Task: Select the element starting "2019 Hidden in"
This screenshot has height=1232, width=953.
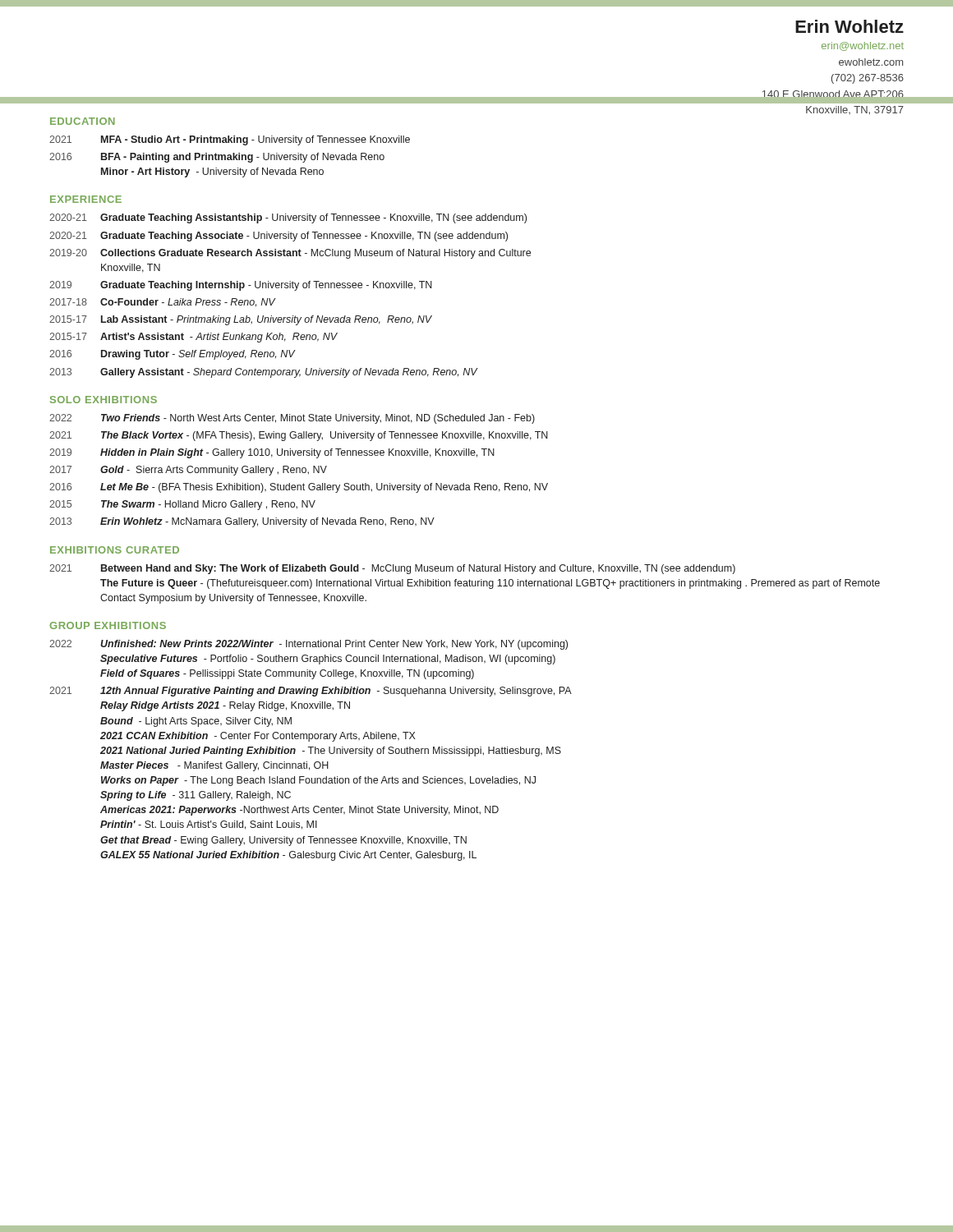Action: coord(476,452)
